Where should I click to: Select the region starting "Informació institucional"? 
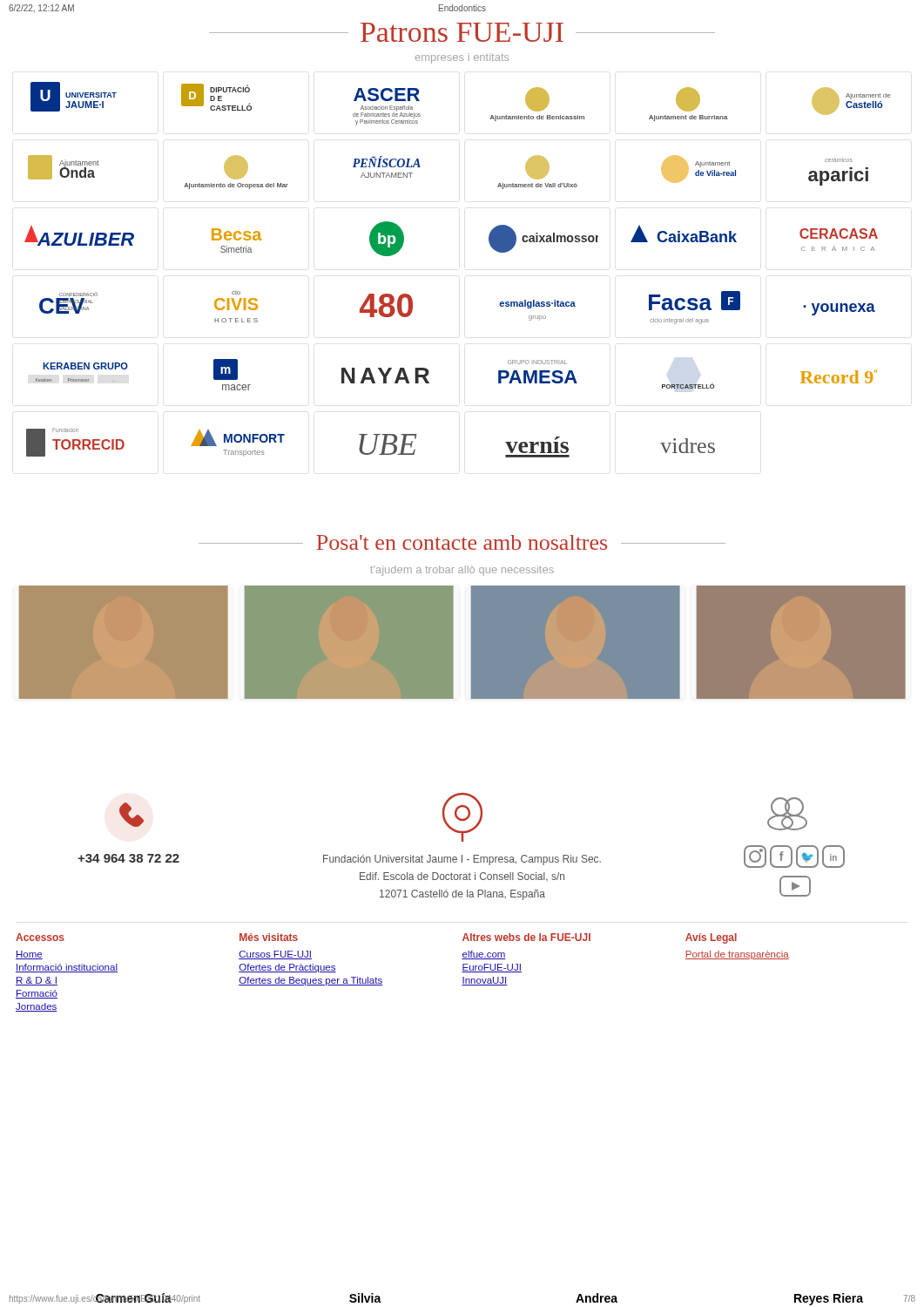(67, 967)
